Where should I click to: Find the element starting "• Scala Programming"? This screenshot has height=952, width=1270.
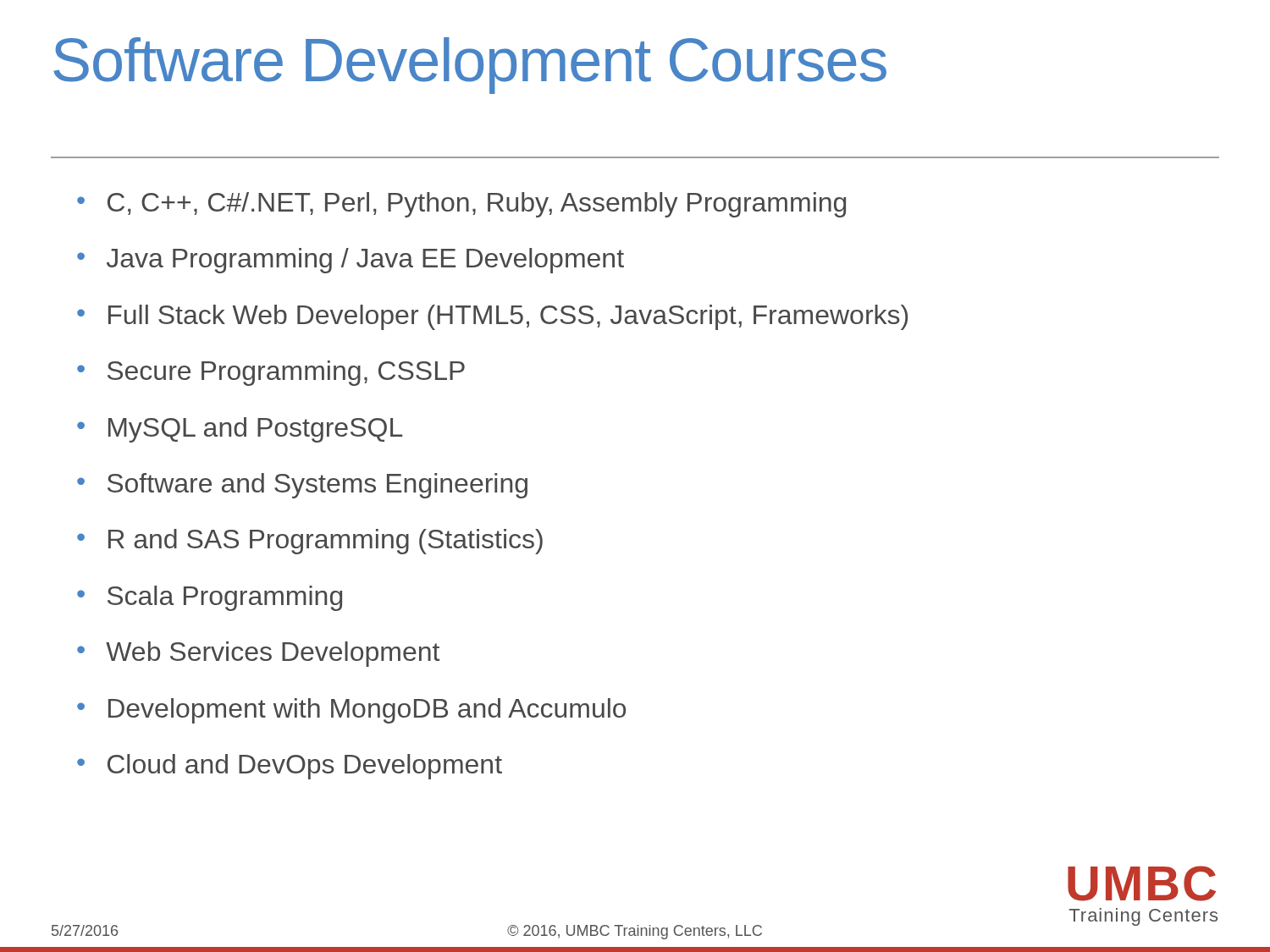pos(210,595)
